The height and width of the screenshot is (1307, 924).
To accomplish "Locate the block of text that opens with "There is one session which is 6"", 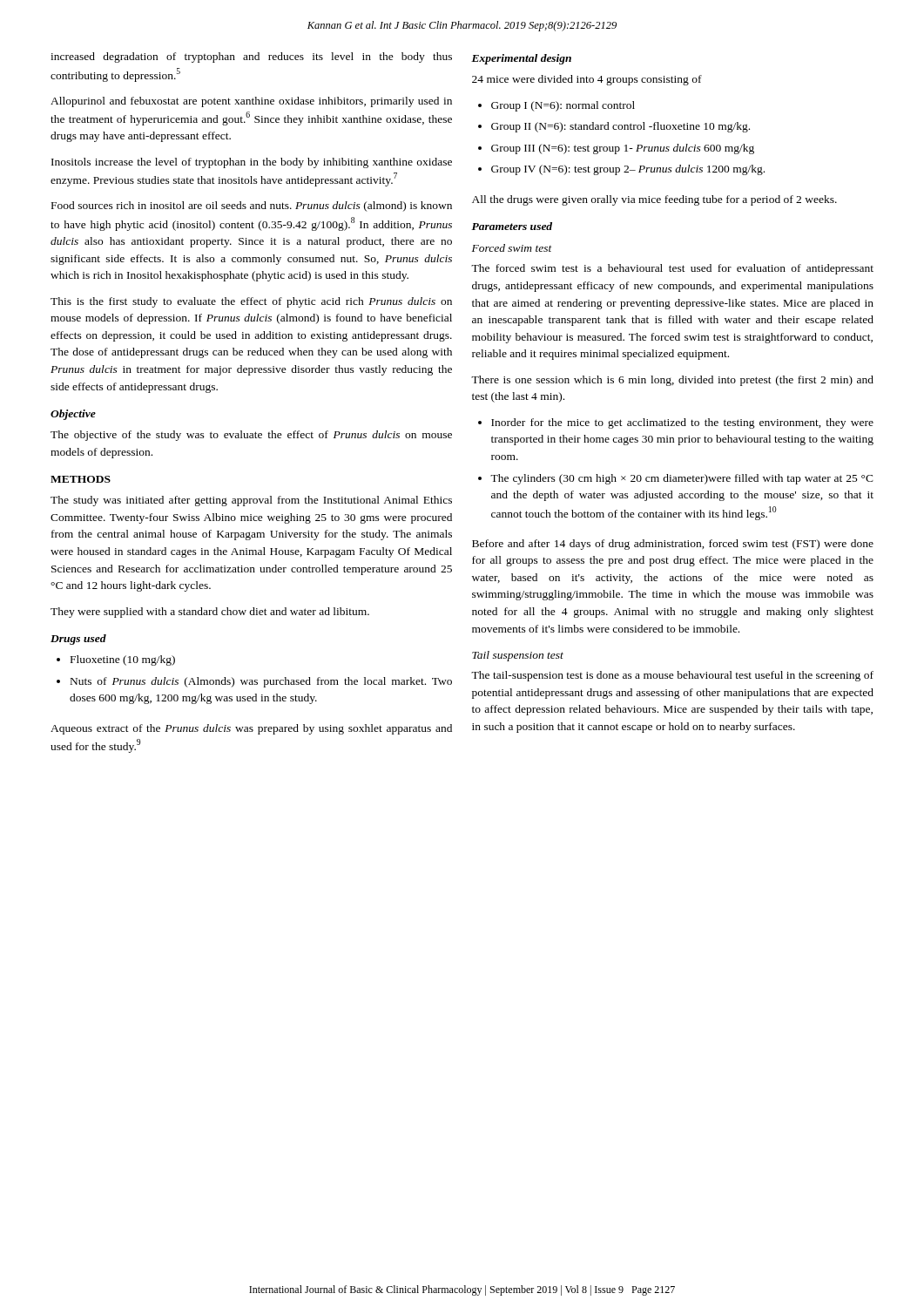I will [x=673, y=388].
